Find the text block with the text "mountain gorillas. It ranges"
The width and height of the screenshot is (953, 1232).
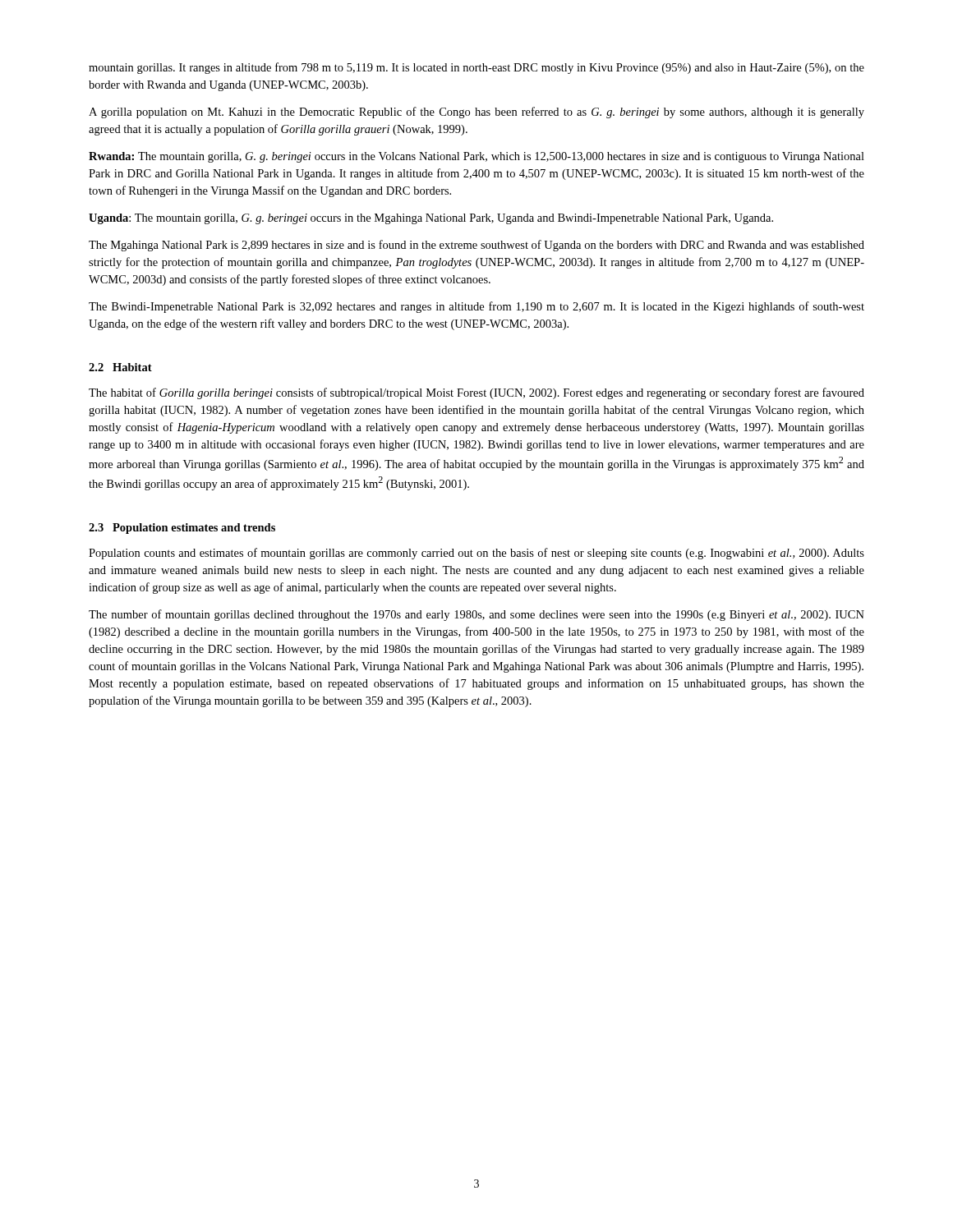[x=476, y=76]
